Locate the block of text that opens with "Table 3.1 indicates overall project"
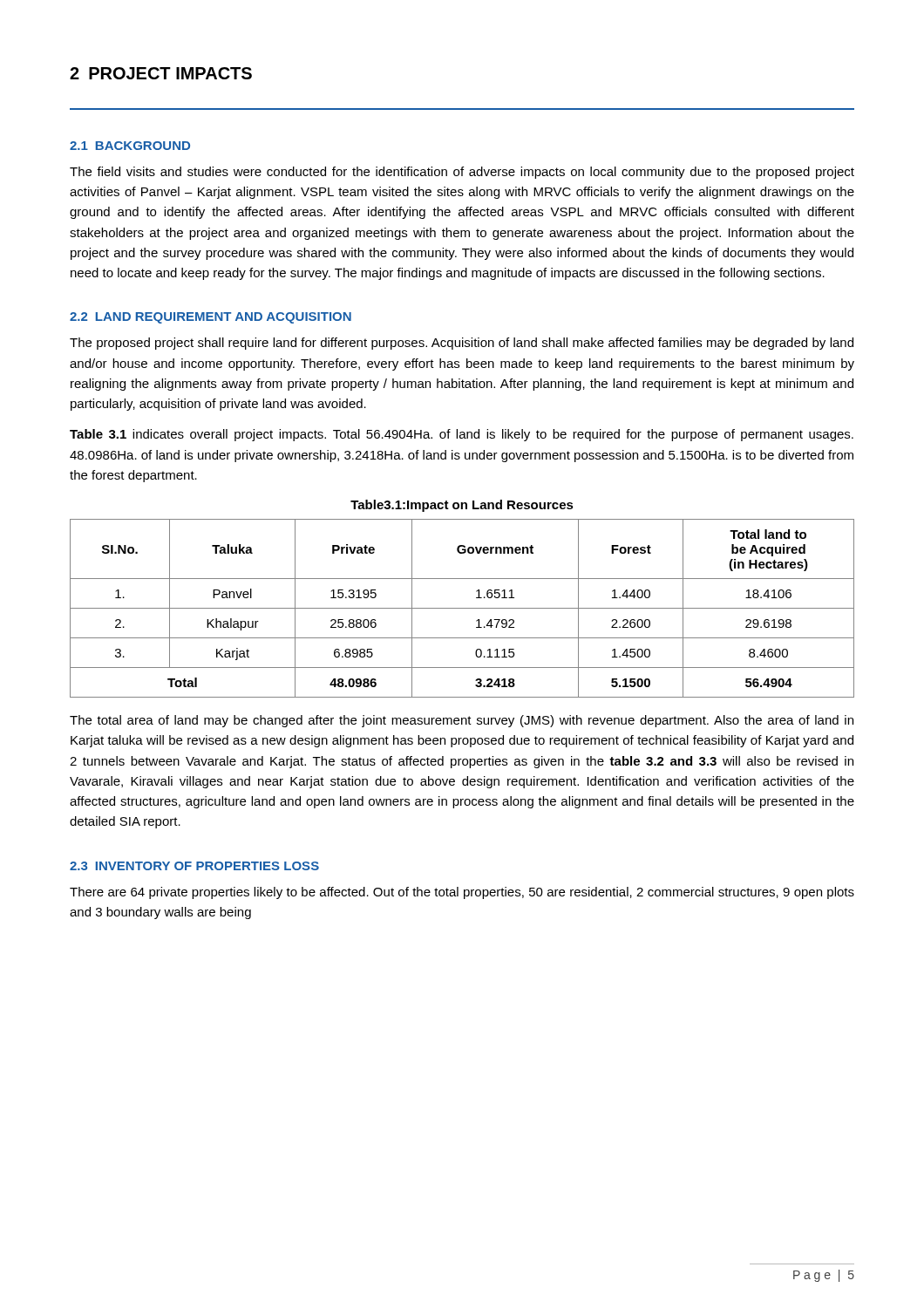Screen dimensions: 1308x924 coord(462,454)
